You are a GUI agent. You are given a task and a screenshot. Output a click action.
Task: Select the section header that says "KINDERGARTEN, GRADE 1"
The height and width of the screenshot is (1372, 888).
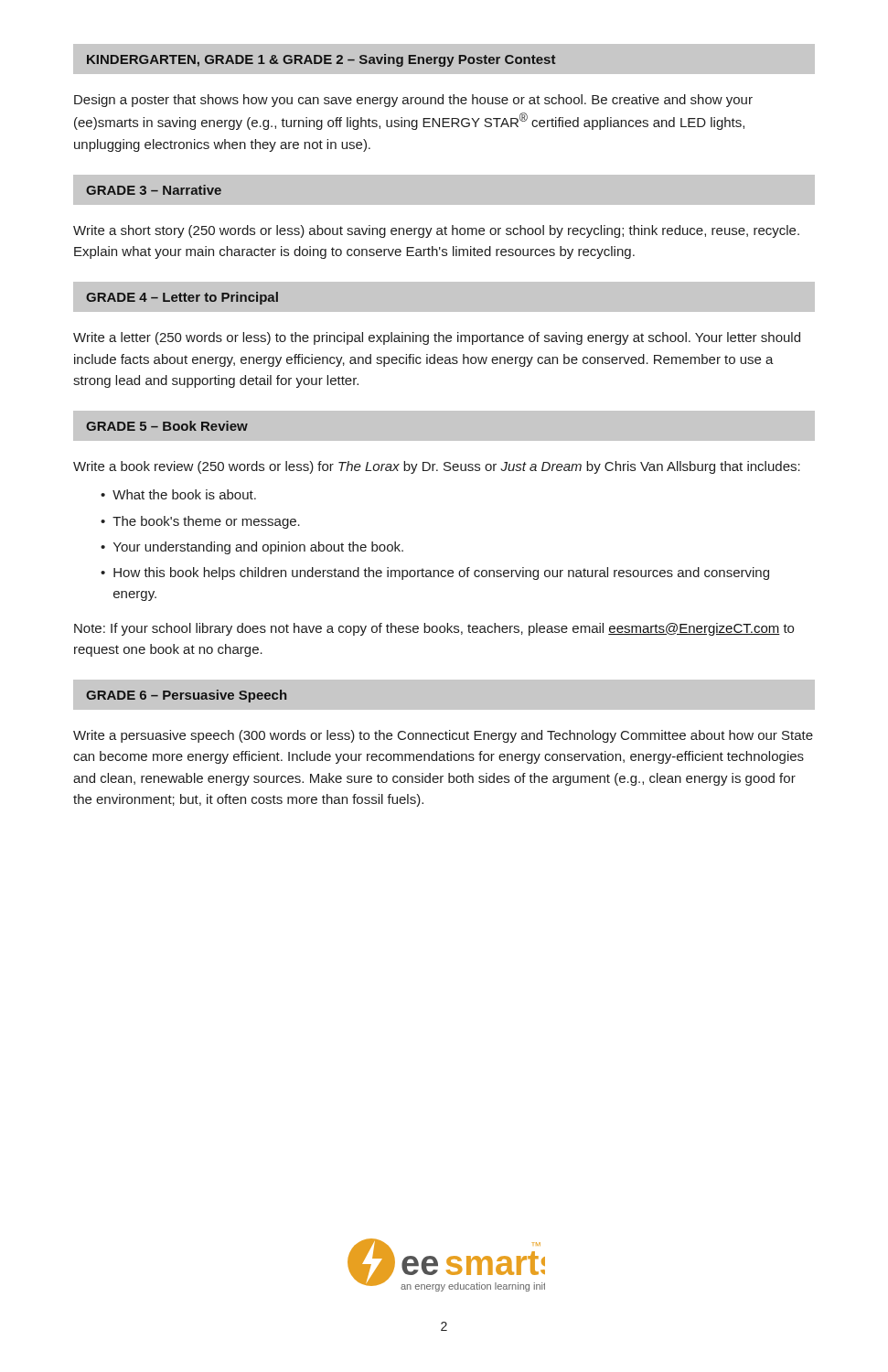(x=321, y=59)
